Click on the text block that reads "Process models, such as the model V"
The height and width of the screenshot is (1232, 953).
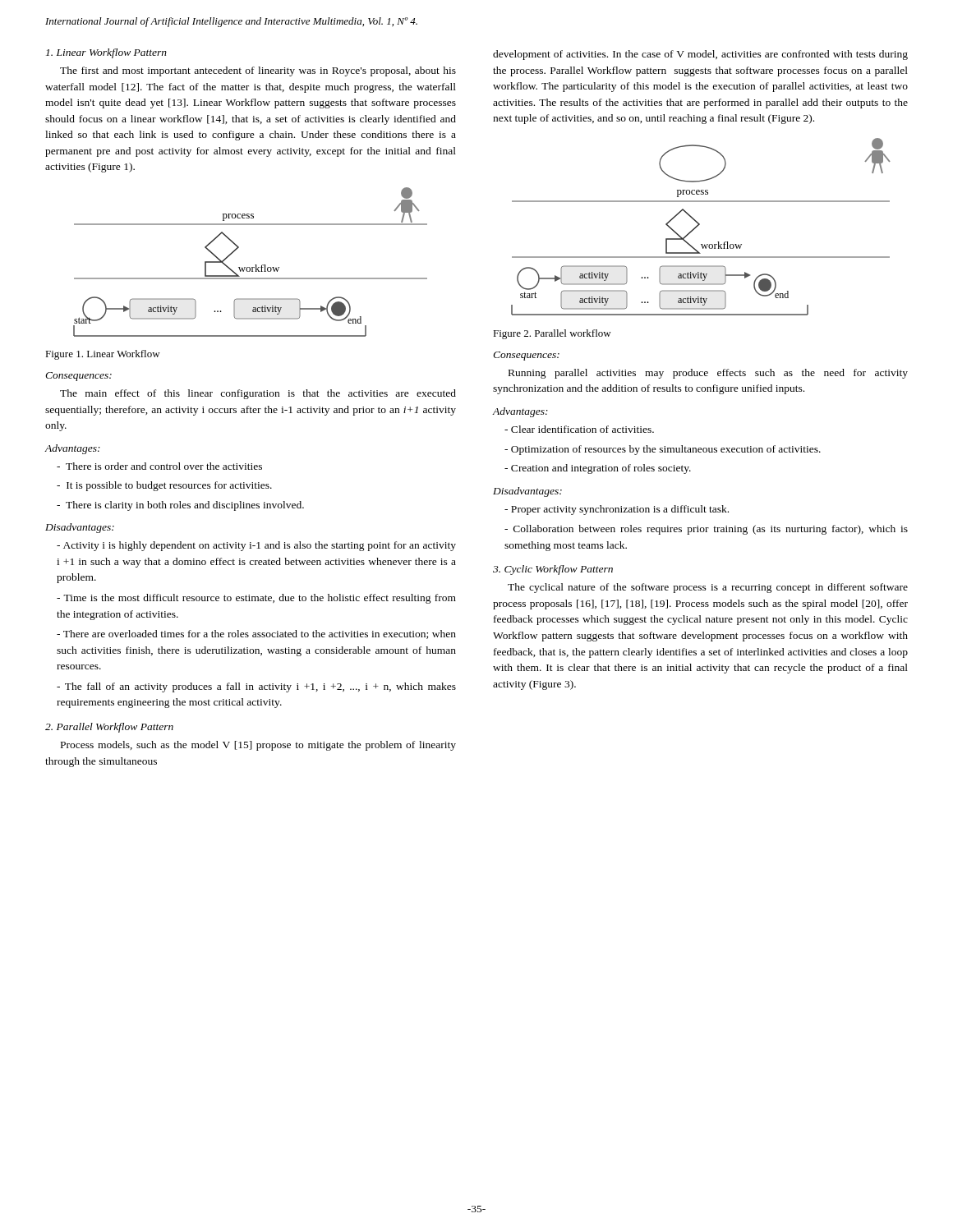[x=251, y=753]
